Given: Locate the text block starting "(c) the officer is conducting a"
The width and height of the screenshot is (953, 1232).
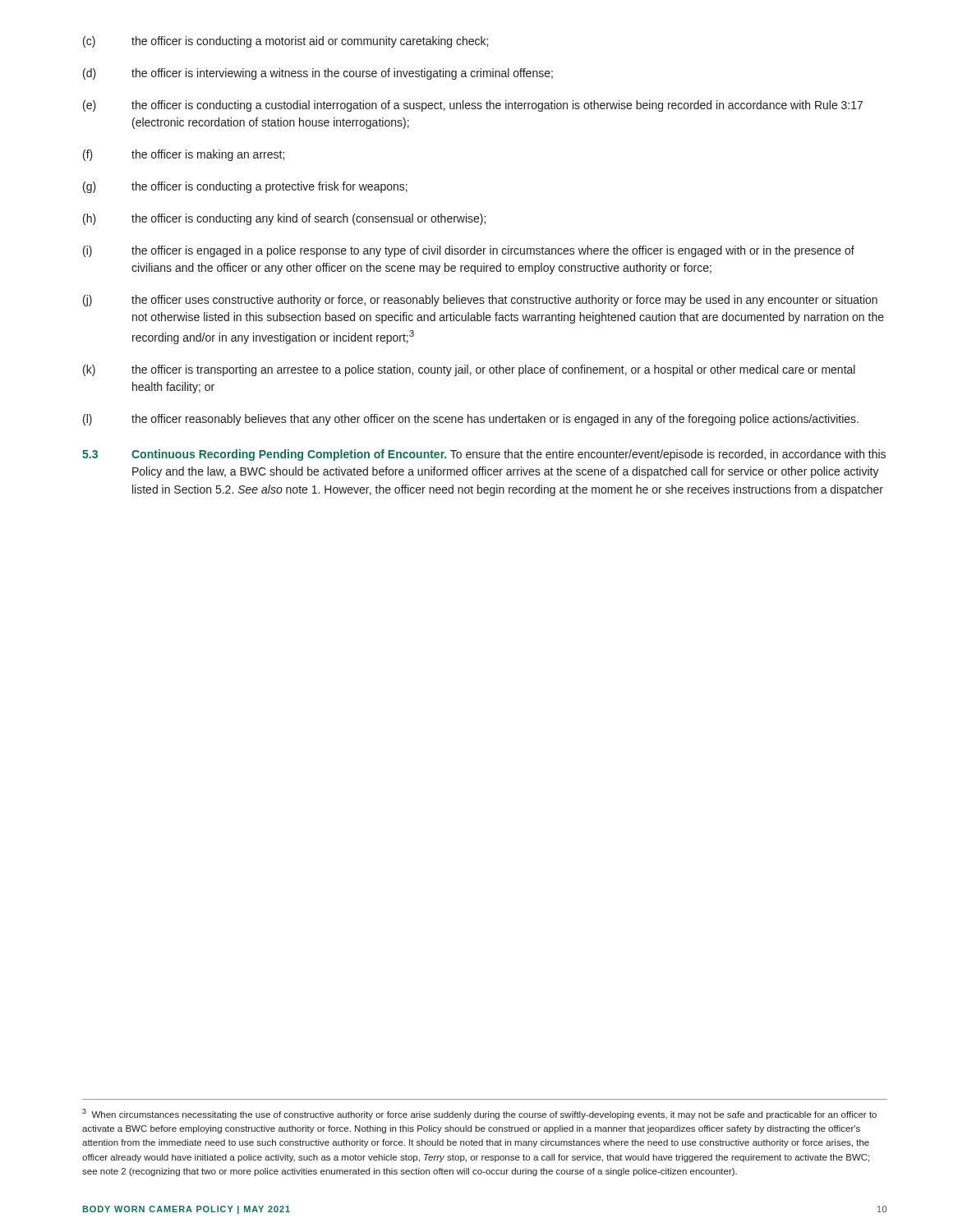Looking at the screenshot, I should 485,42.
